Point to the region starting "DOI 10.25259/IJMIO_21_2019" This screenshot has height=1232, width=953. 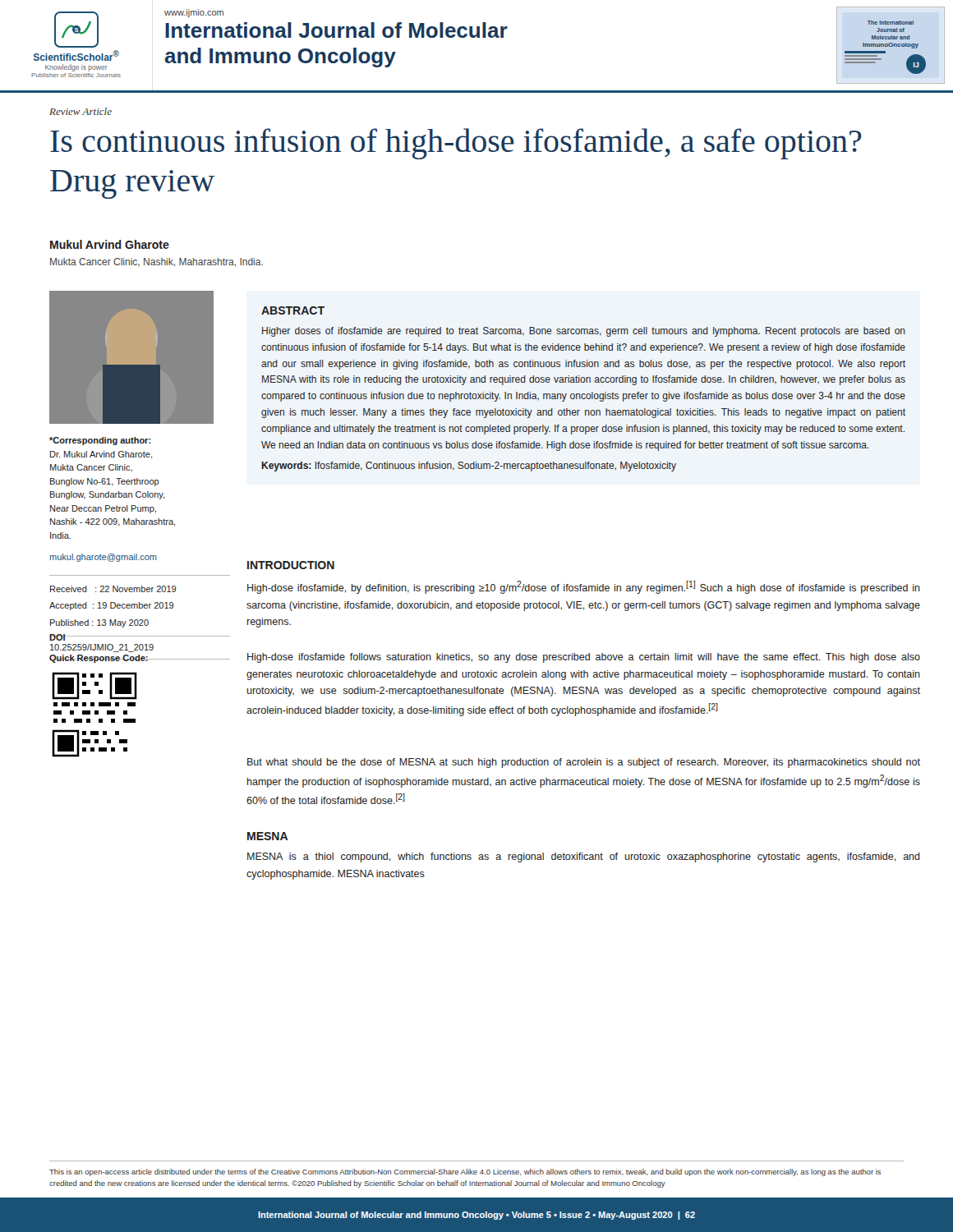coord(102,642)
